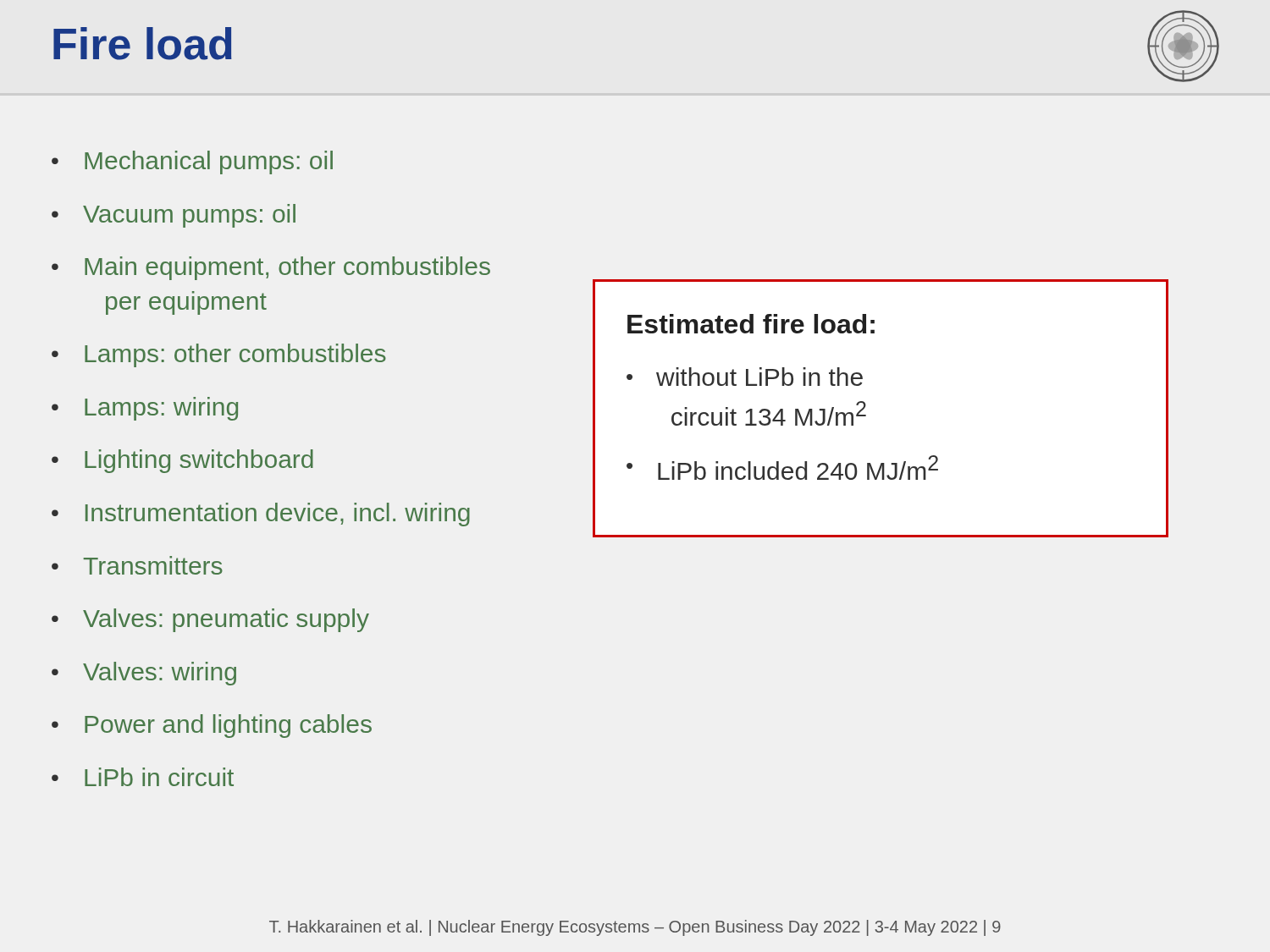Click on the list item that says "• Lamps: other combustibles"
The image size is (1270, 952).
tap(219, 354)
